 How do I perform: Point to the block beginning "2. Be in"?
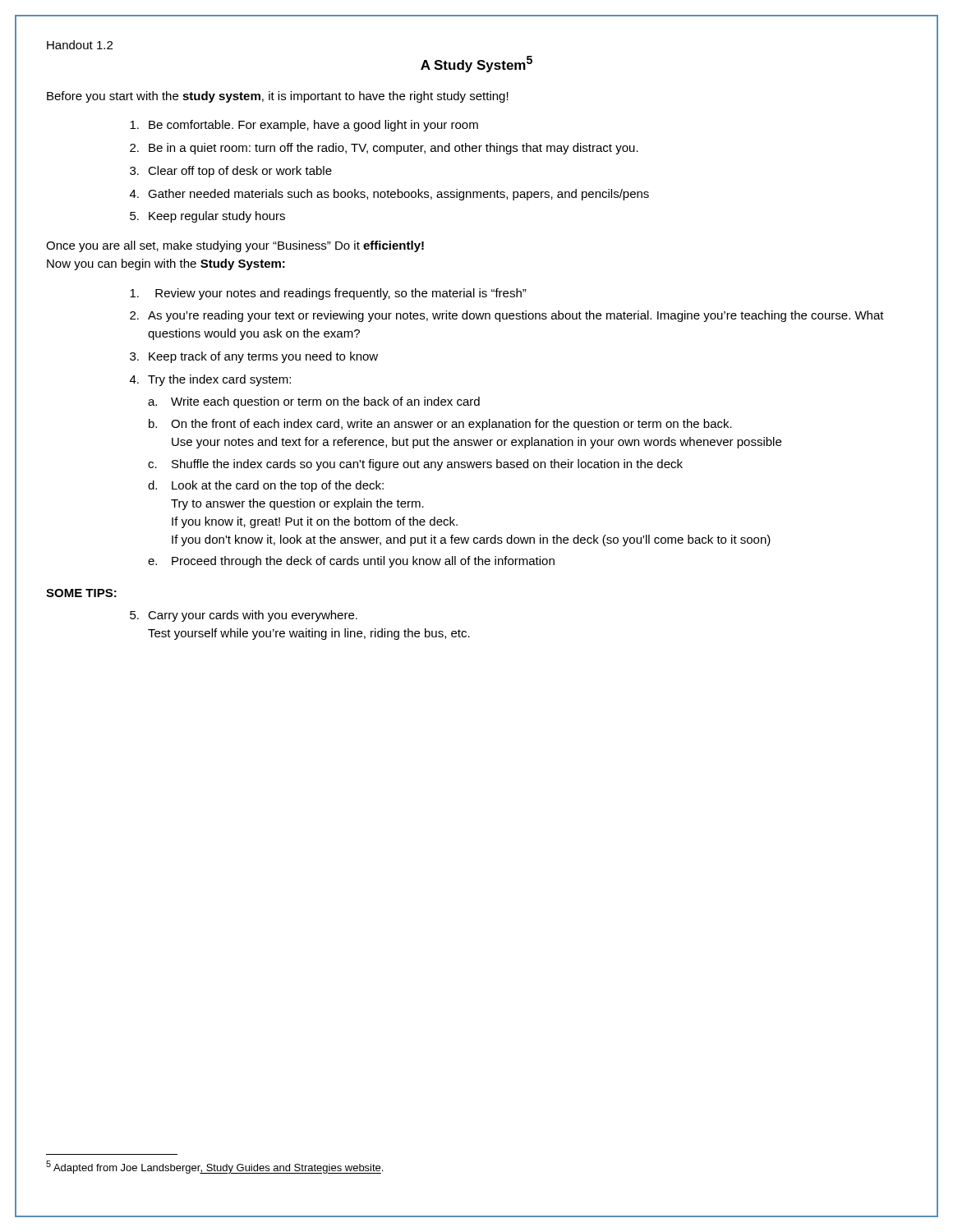[375, 148]
